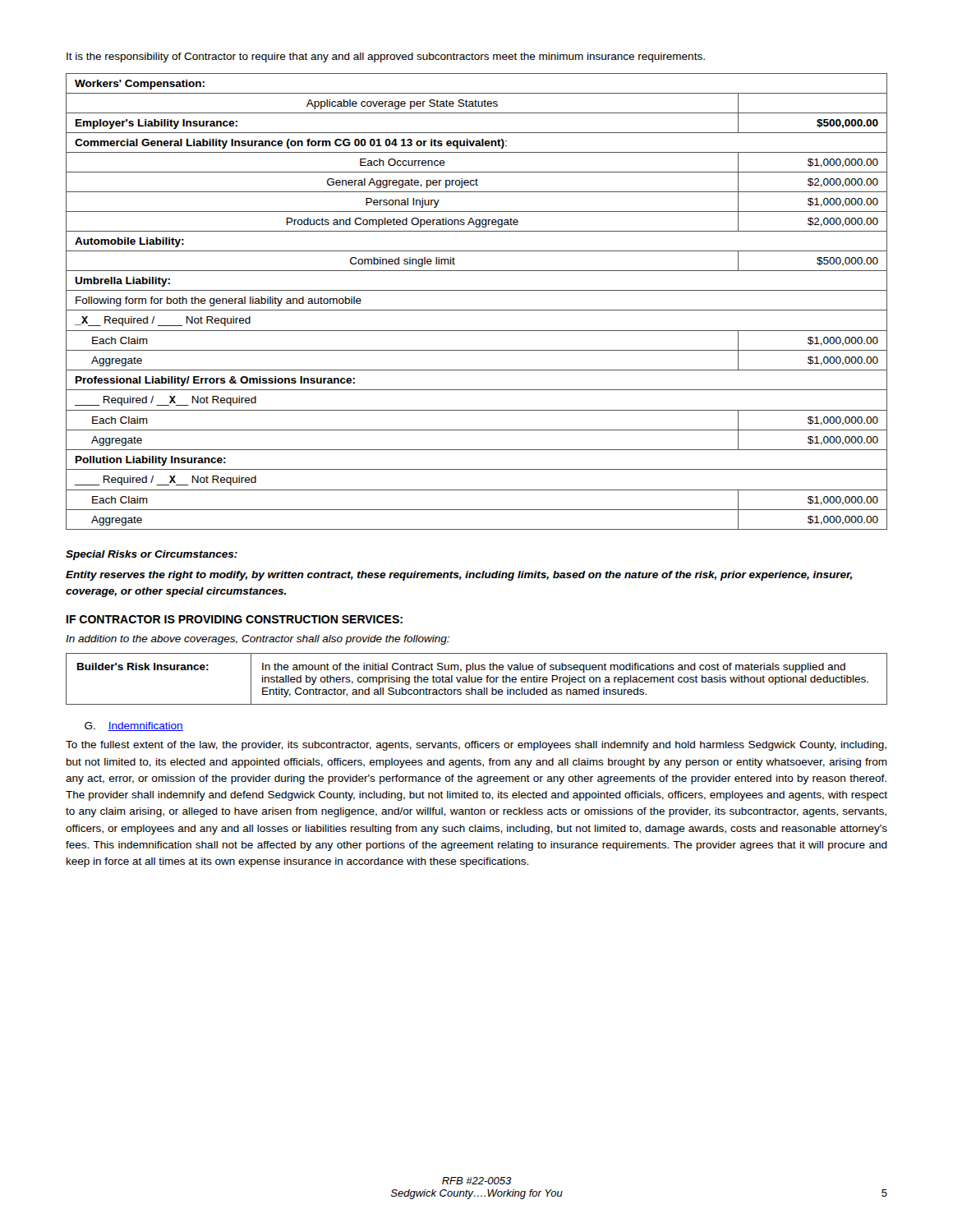
Task: Select the table that reads "Following form for both"
Action: click(x=476, y=301)
